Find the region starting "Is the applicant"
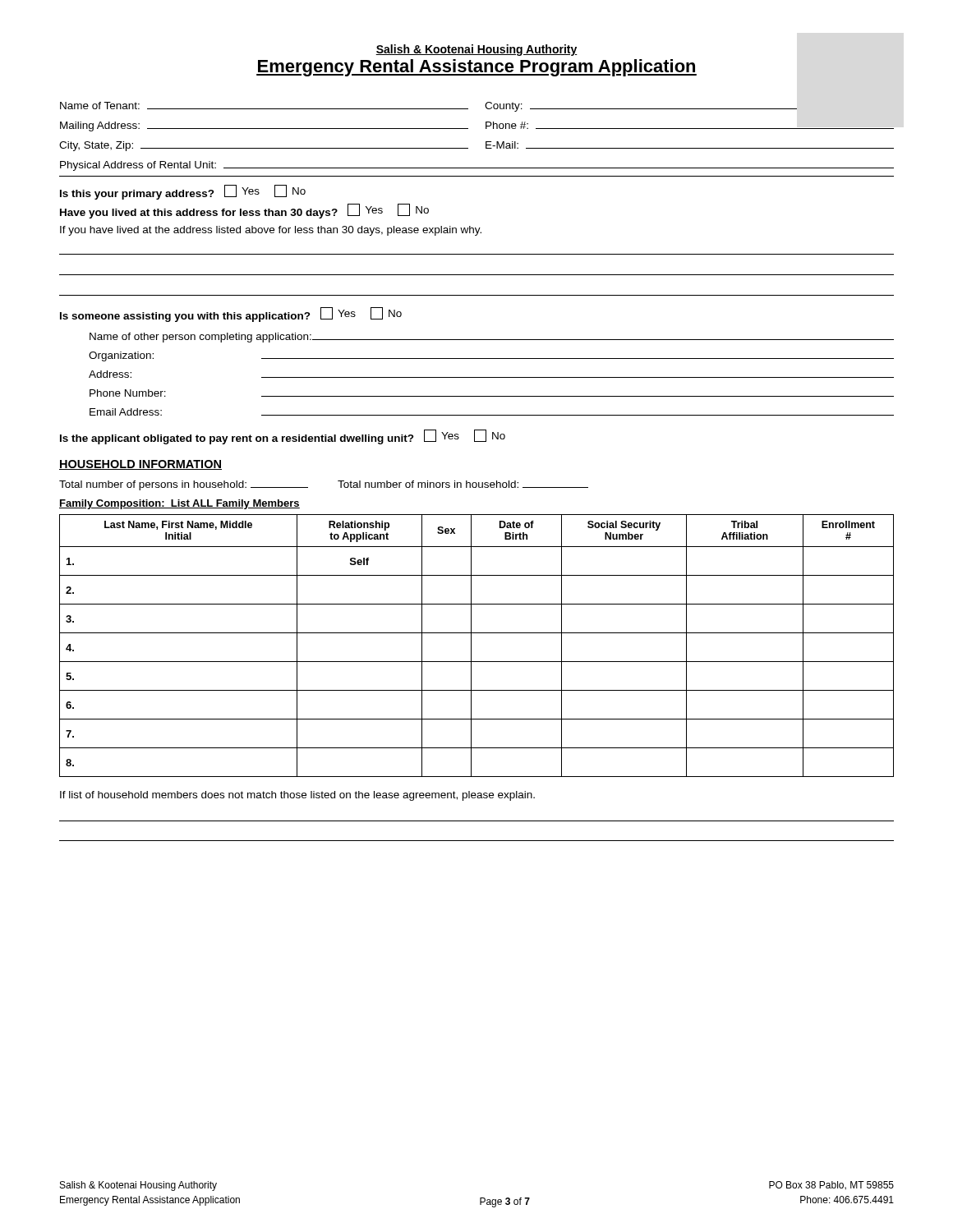Viewport: 953px width, 1232px height. click(x=476, y=437)
